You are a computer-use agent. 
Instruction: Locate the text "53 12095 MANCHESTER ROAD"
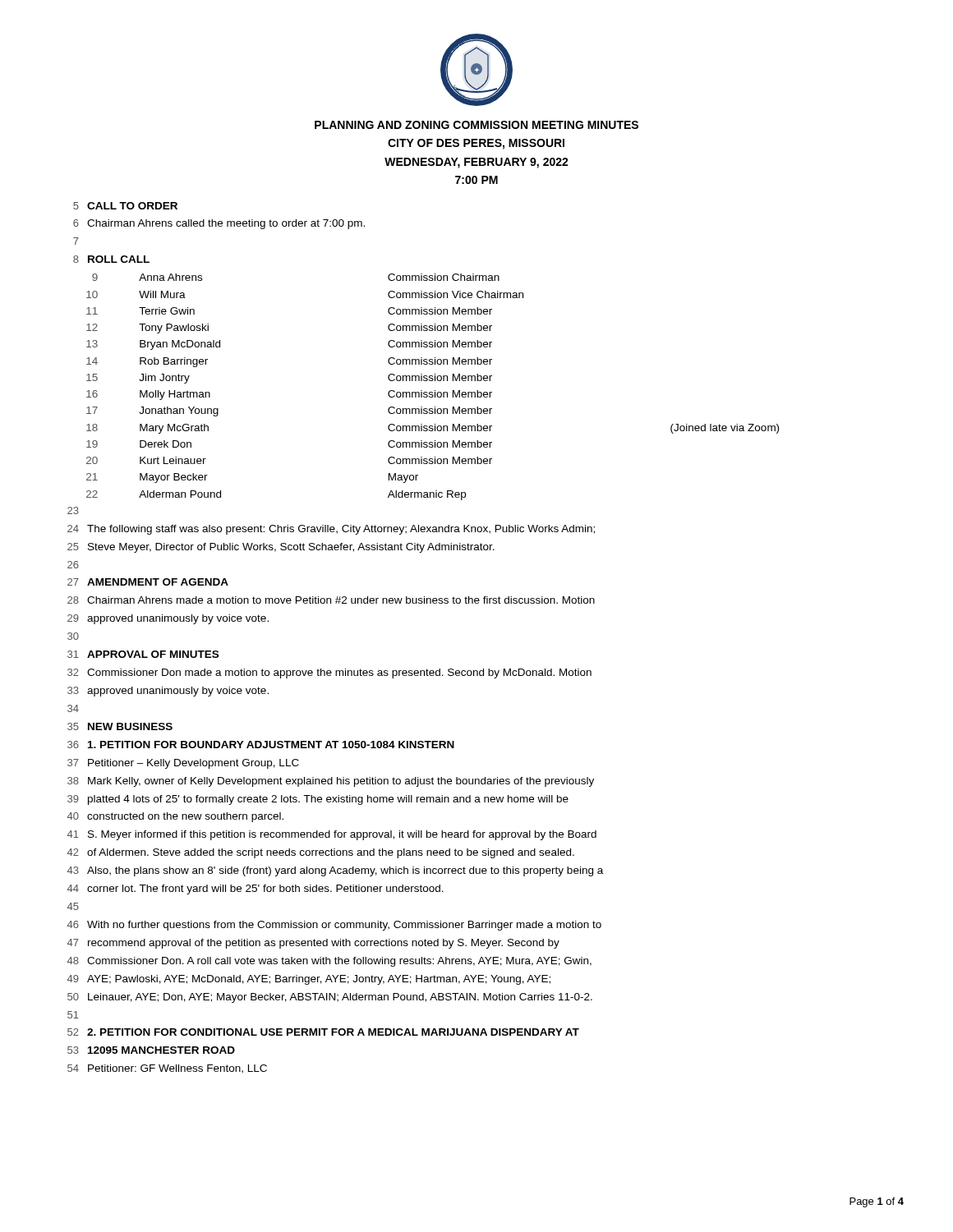point(151,1050)
